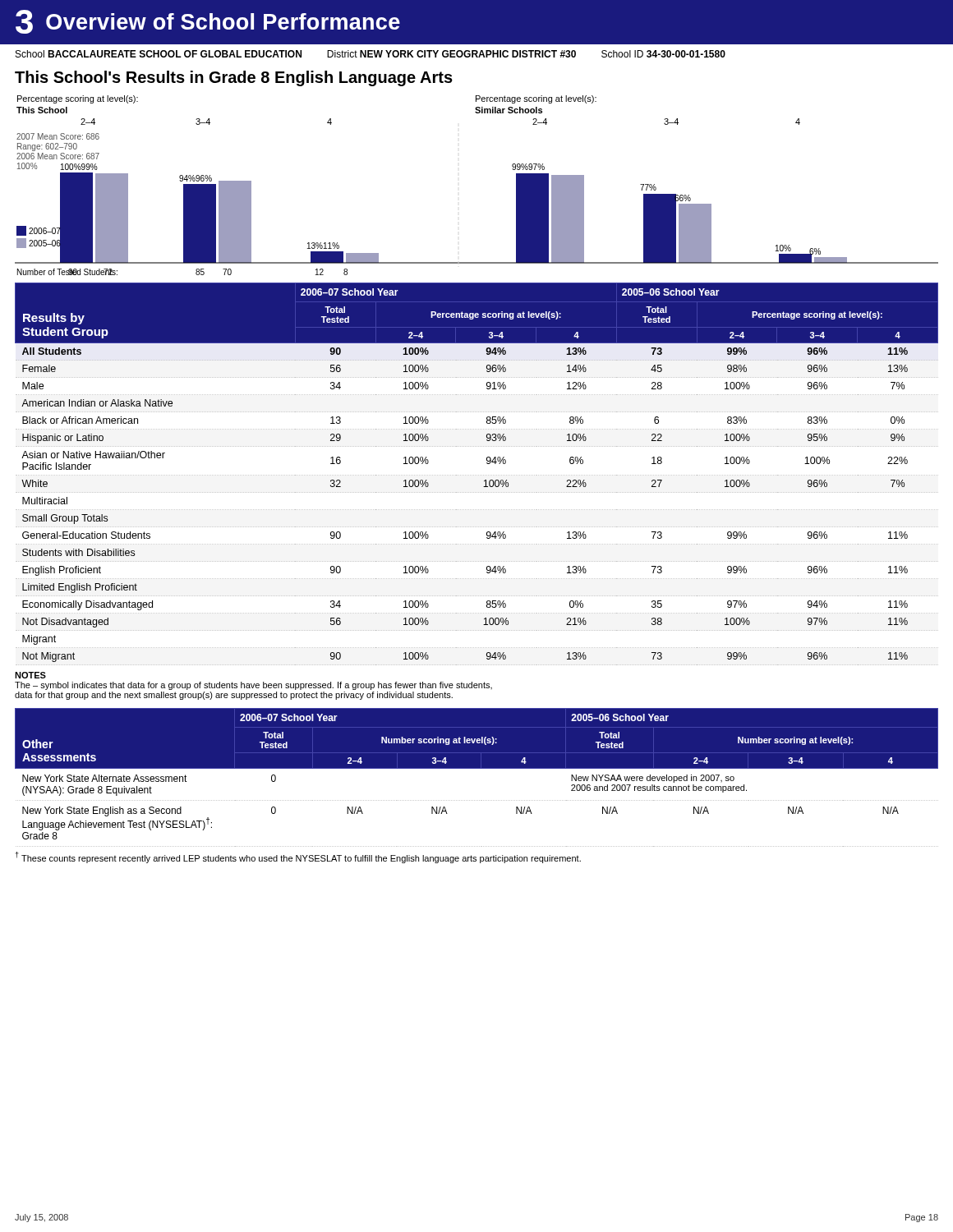Select the region starting "NOTES The – symbol indicates that"
Image resolution: width=953 pixels, height=1232 pixels.
click(254, 685)
